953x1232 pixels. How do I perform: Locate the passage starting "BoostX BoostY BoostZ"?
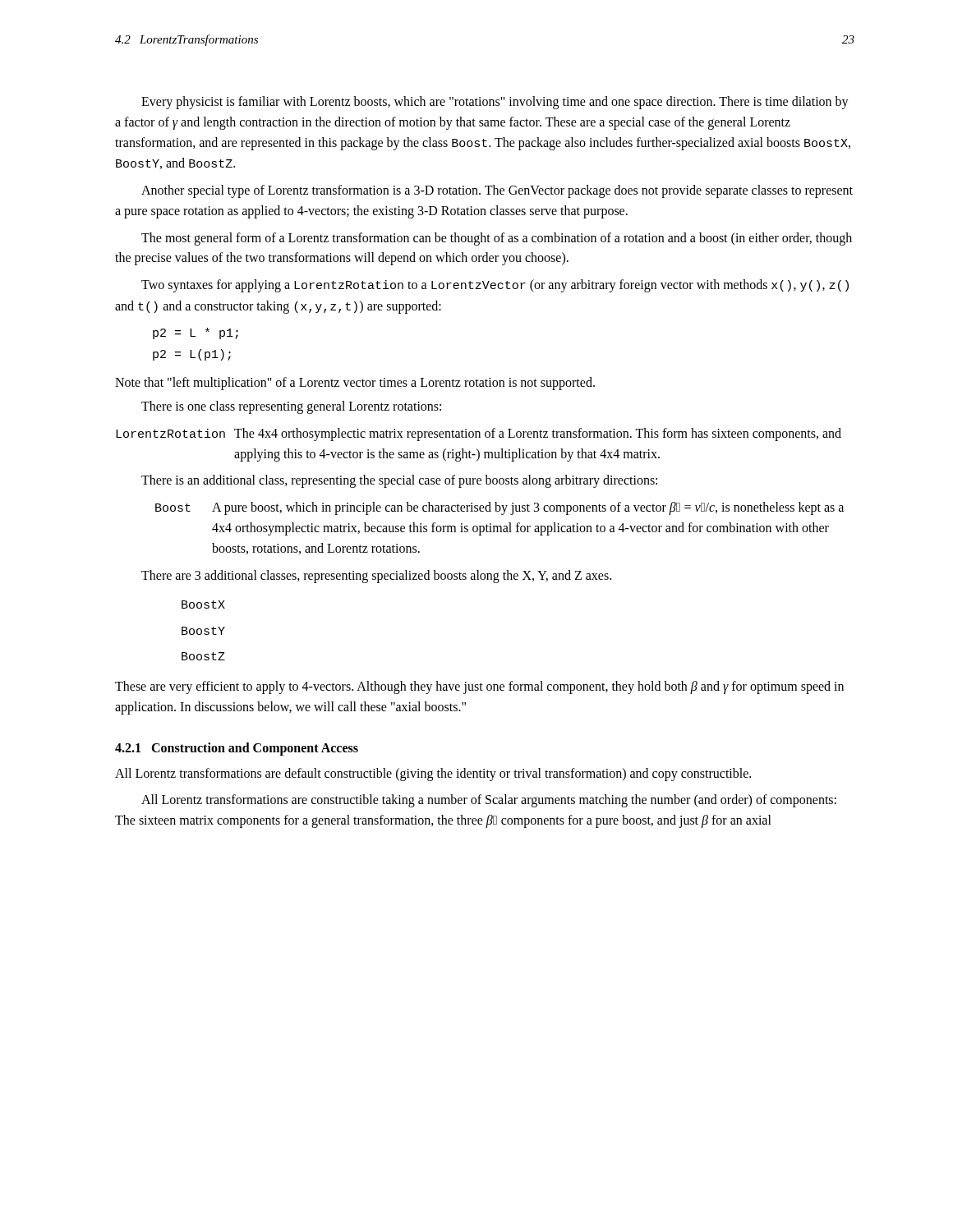(203, 632)
